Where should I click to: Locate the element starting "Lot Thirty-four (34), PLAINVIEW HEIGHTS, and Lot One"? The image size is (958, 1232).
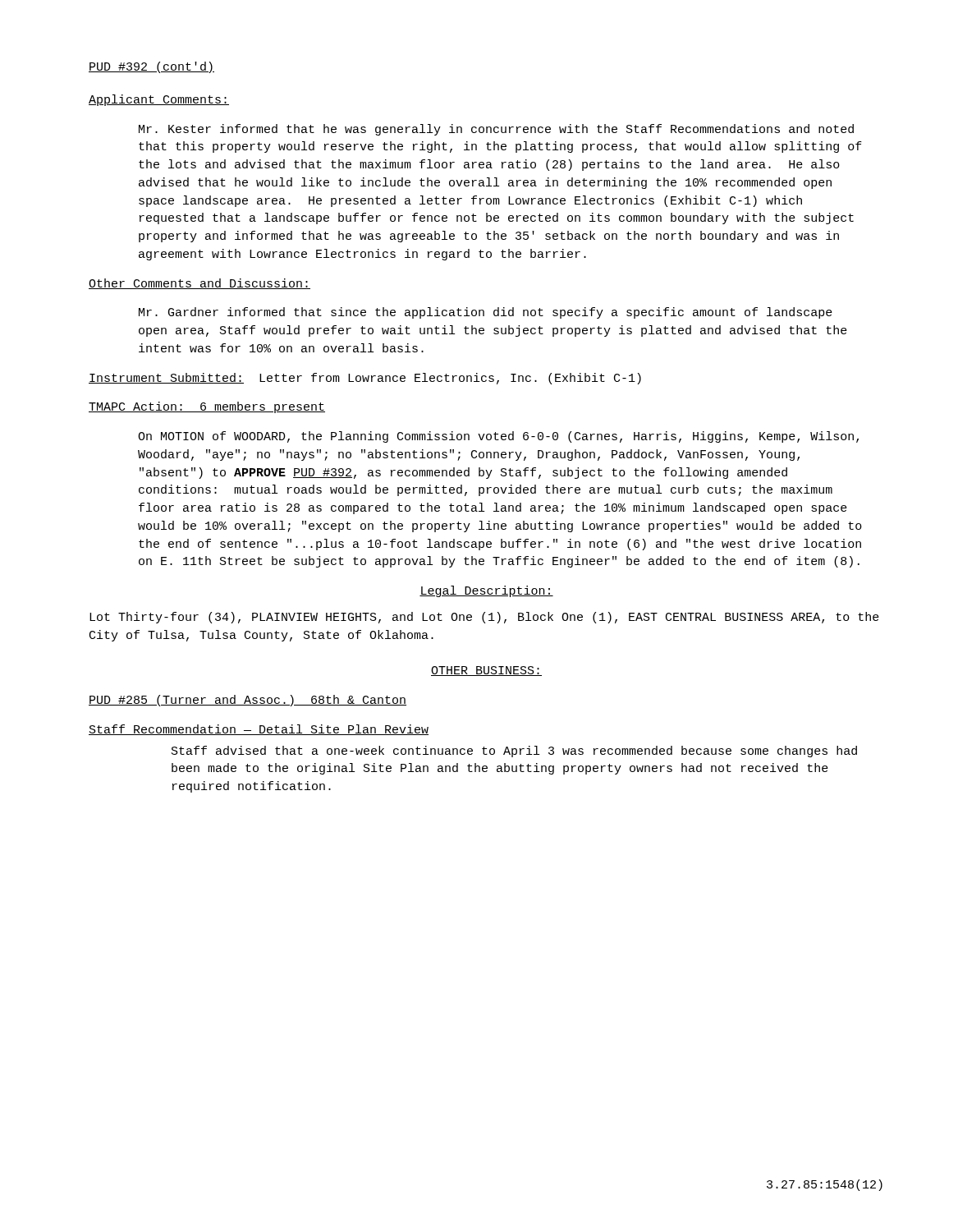point(484,627)
